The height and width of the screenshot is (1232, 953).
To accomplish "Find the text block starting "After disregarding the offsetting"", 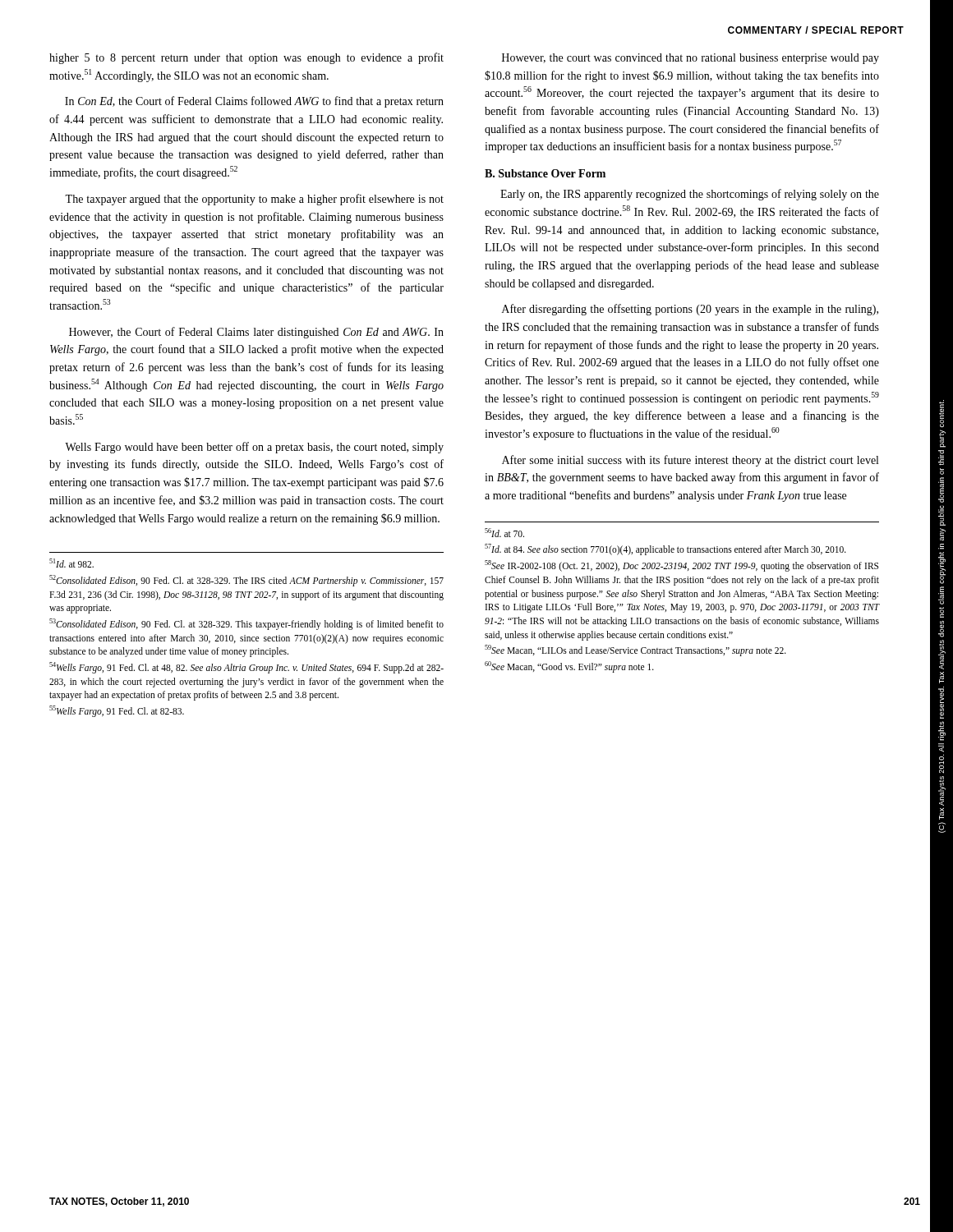I will tap(682, 372).
